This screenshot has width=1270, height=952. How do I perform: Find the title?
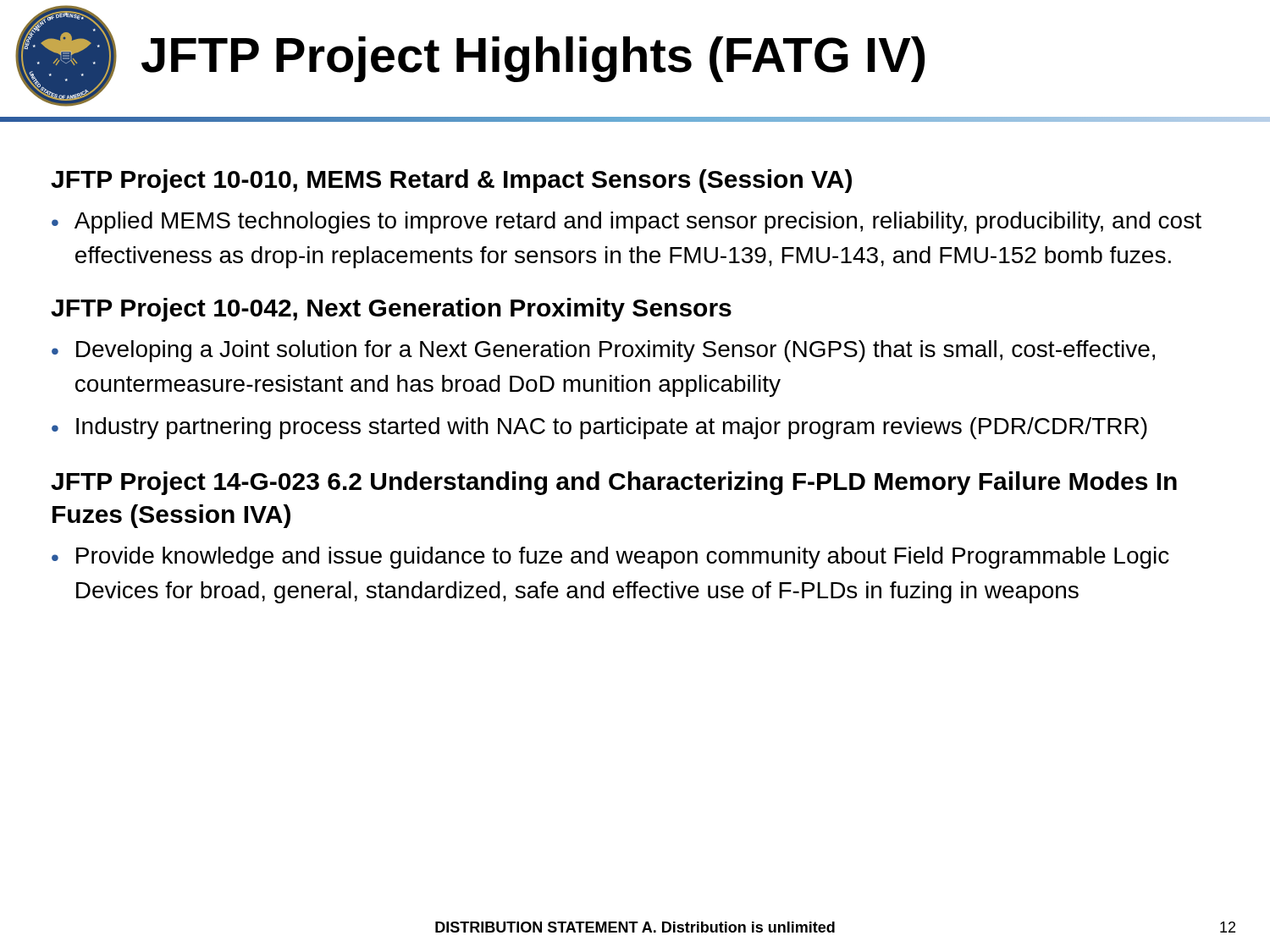pyautogui.click(x=534, y=55)
